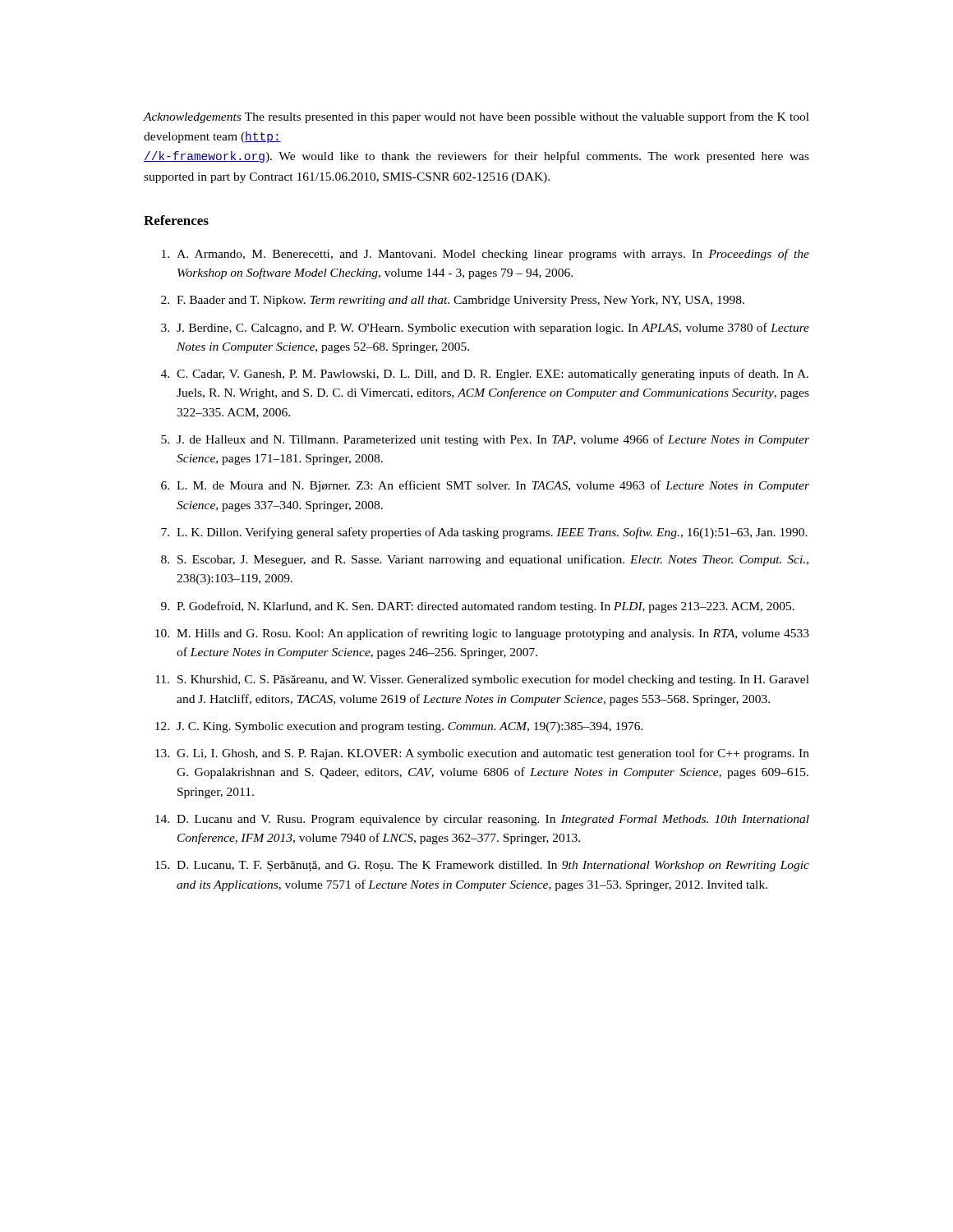
Task: Select the text block containing "Acknowledgements The results presented in"
Action: pyautogui.click(x=476, y=146)
